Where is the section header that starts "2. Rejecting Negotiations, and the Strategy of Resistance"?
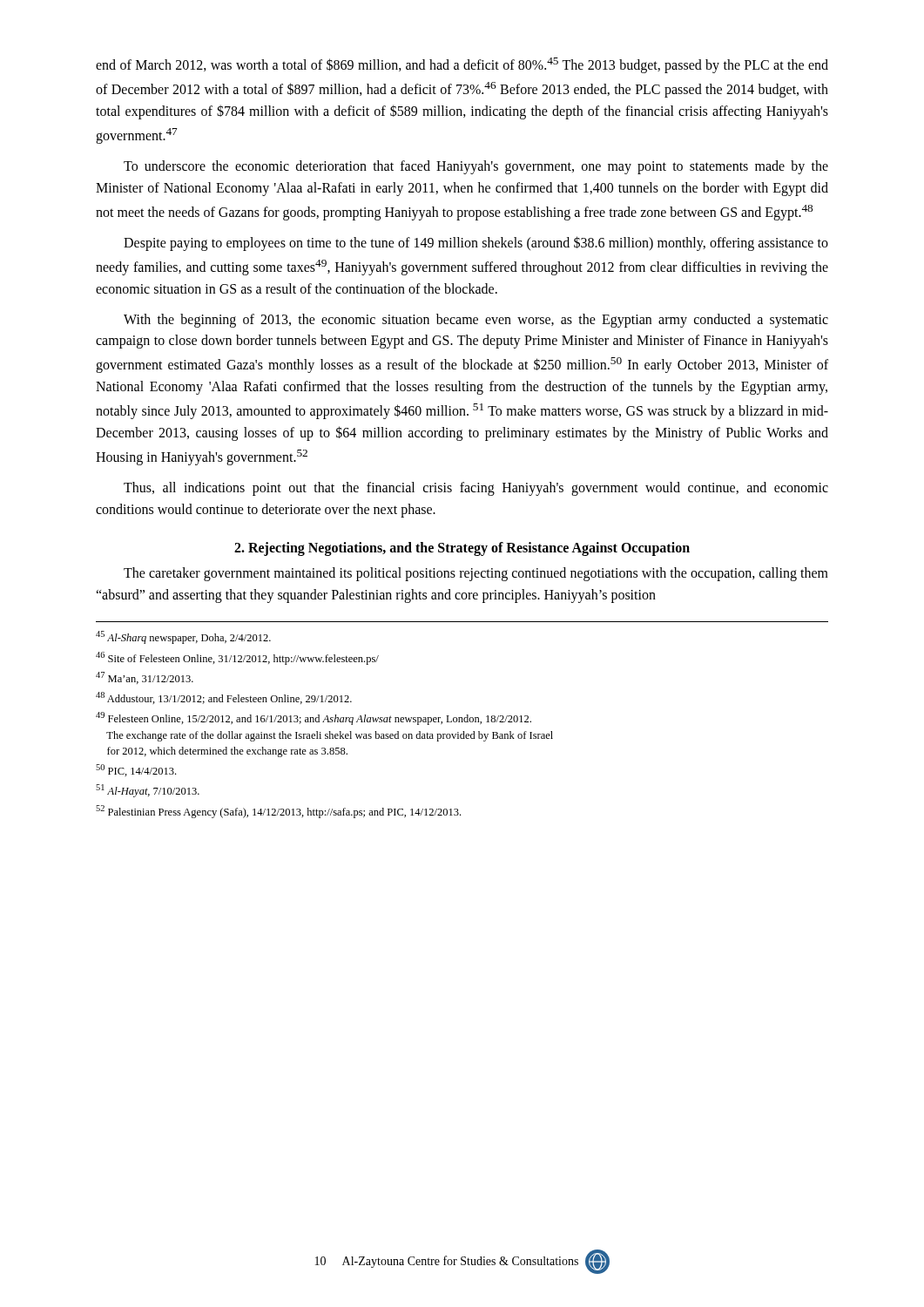The height and width of the screenshot is (1307, 924). coord(462,547)
